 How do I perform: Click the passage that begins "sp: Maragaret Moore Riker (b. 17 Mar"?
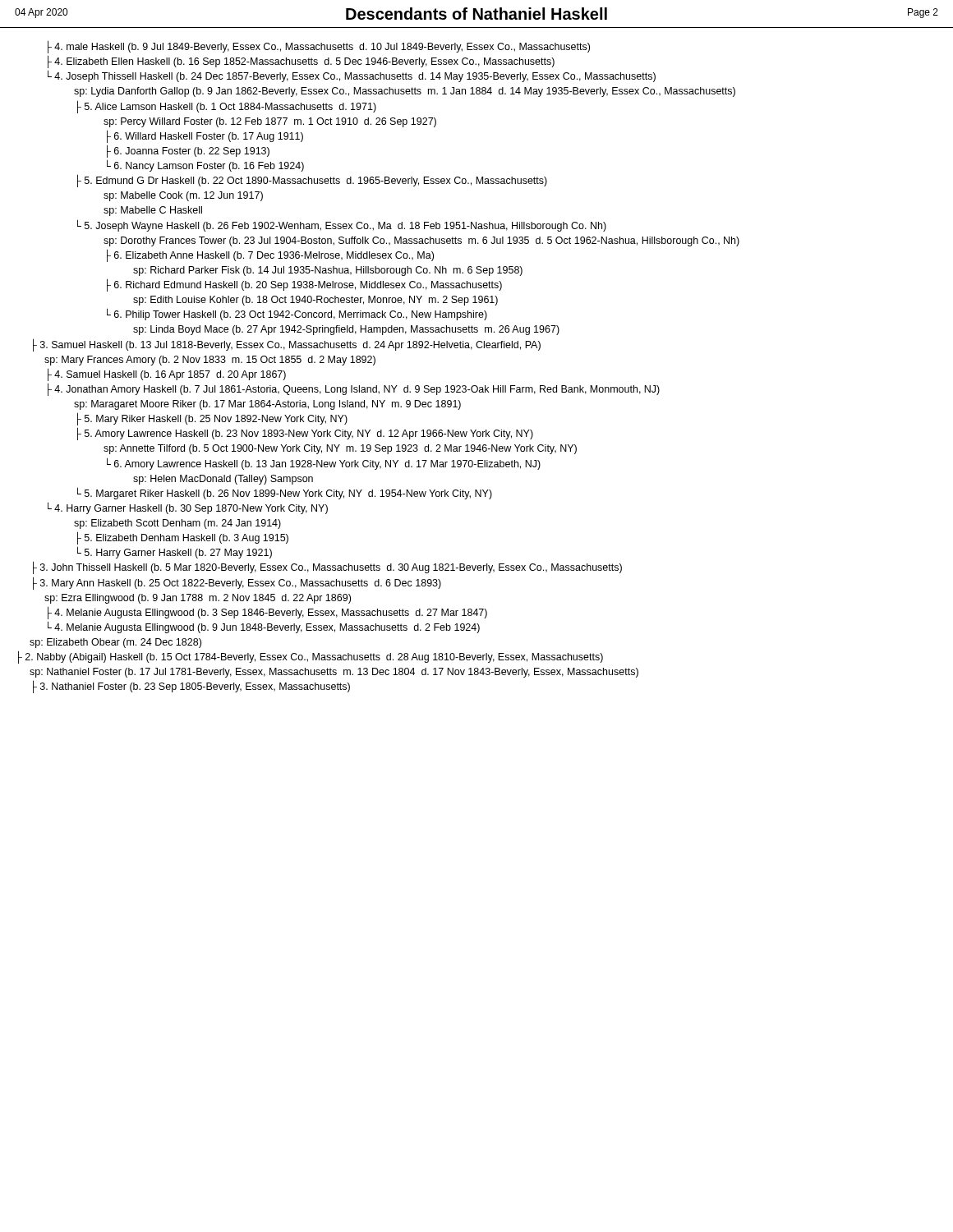(x=268, y=404)
